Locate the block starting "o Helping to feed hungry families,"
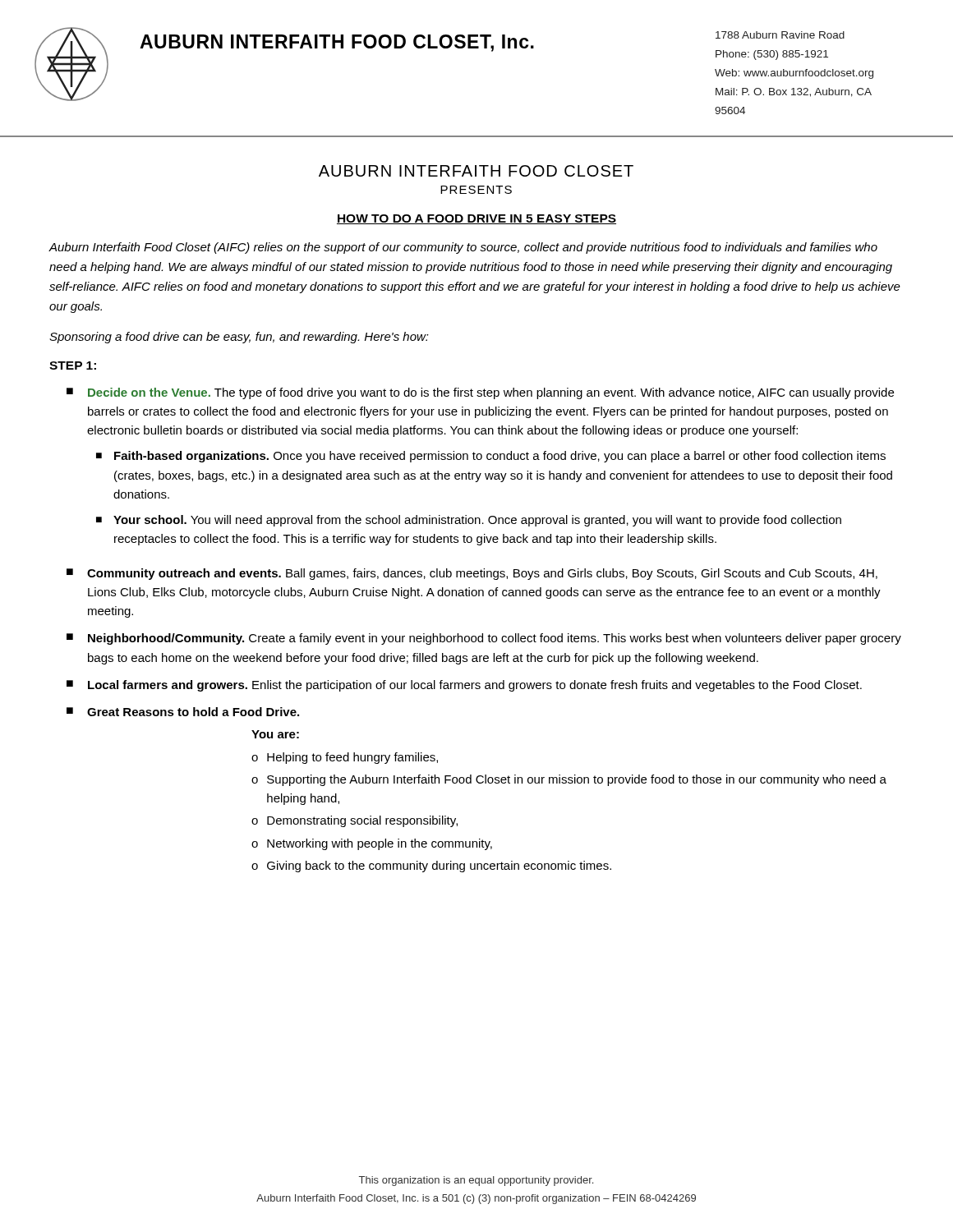953x1232 pixels. (345, 757)
